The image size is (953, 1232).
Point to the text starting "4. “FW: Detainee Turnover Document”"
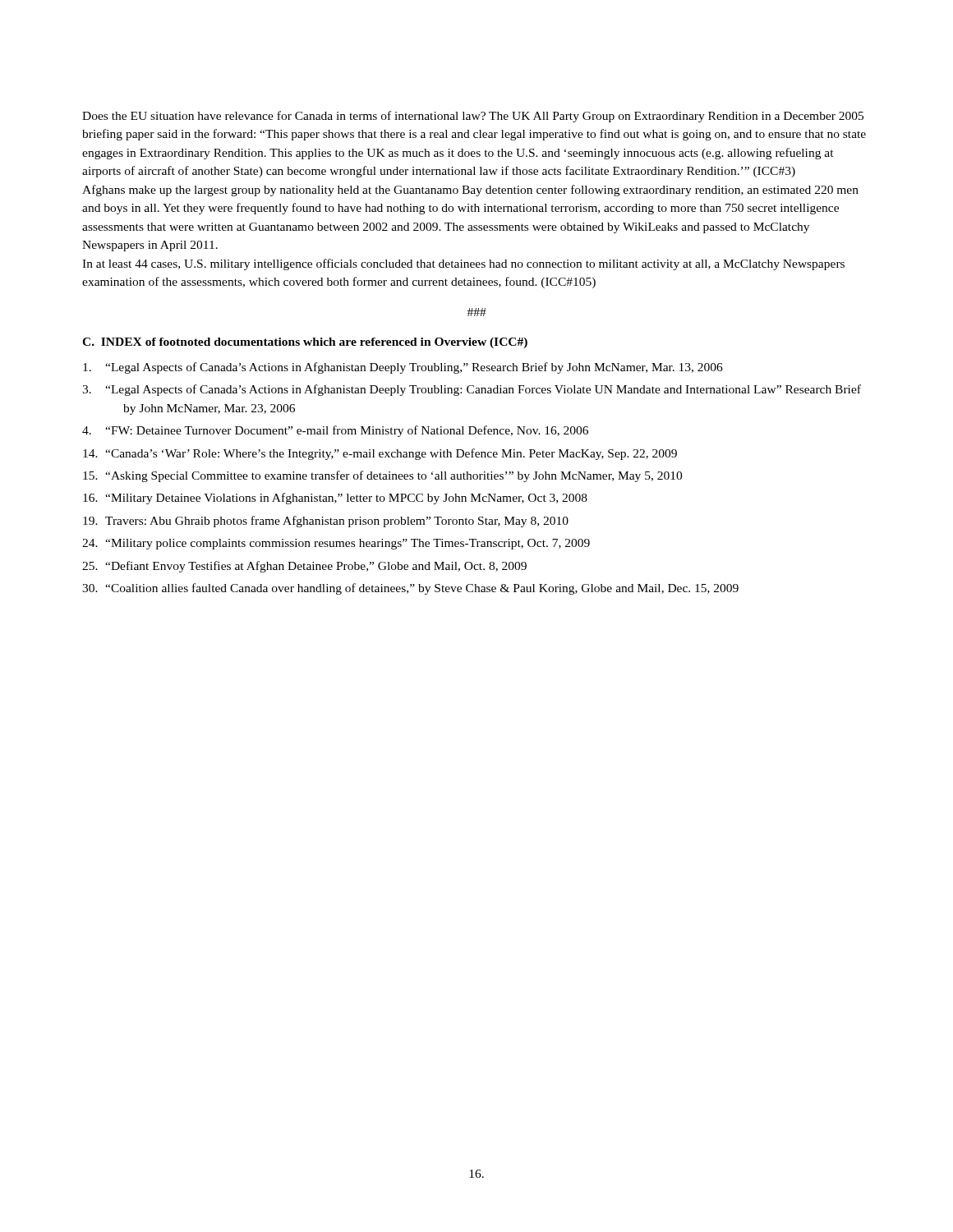point(476,431)
